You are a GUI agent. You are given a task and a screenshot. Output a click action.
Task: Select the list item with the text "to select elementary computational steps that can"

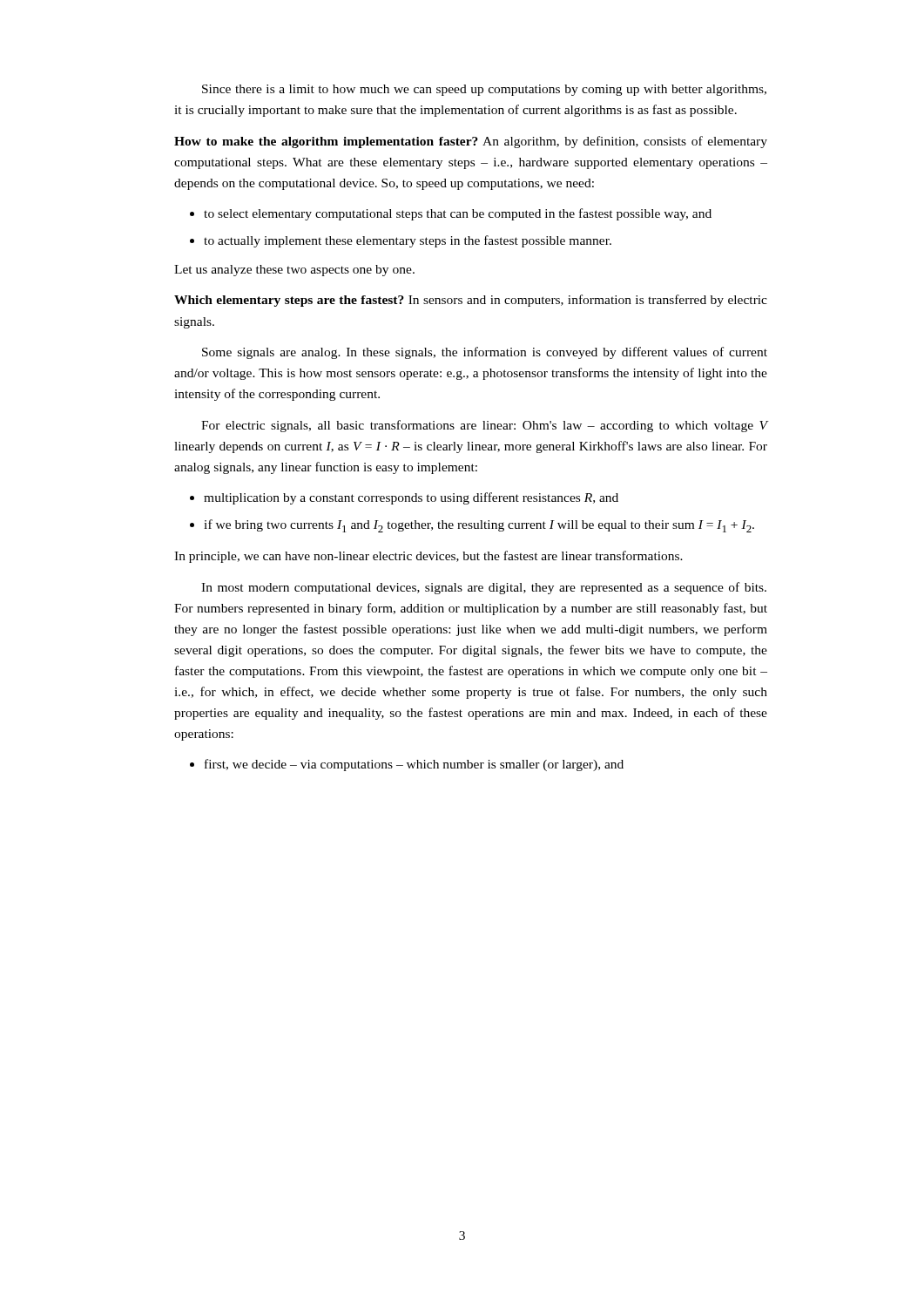point(471,214)
